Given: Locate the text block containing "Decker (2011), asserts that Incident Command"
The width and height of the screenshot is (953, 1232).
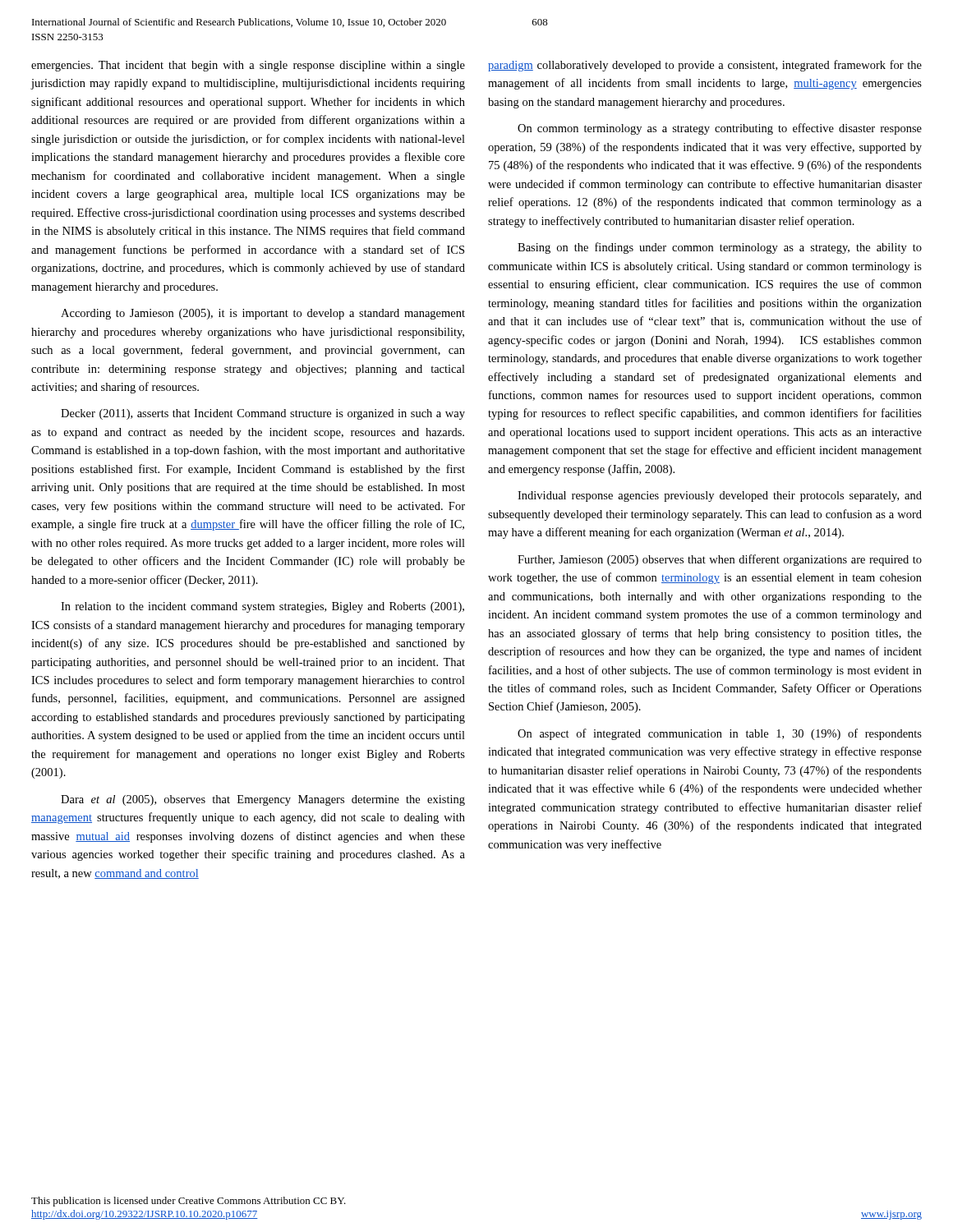Looking at the screenshot, I should [248, 497].
